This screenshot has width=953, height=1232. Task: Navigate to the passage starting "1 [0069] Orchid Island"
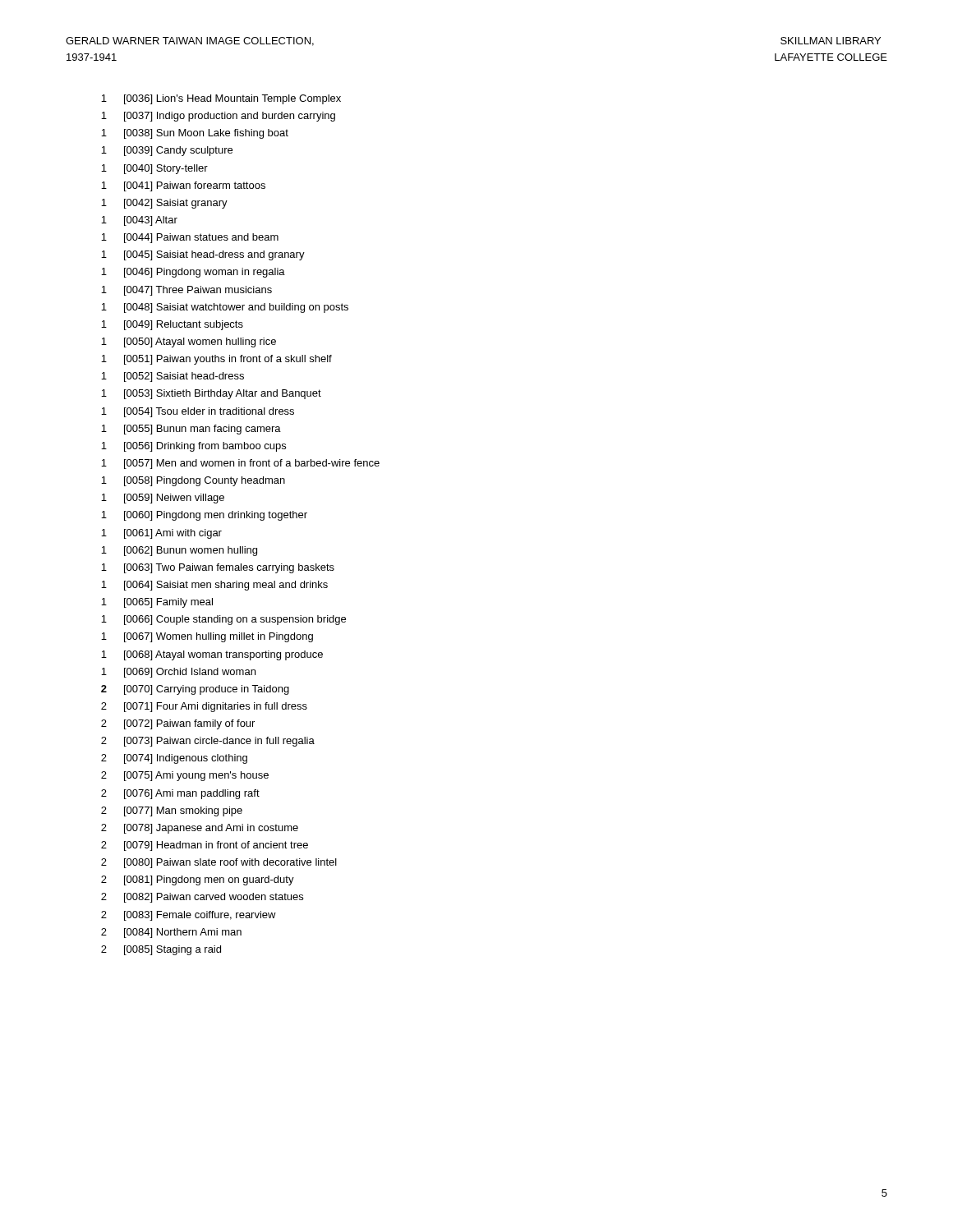pyautogui.click(x=178, y=673)
